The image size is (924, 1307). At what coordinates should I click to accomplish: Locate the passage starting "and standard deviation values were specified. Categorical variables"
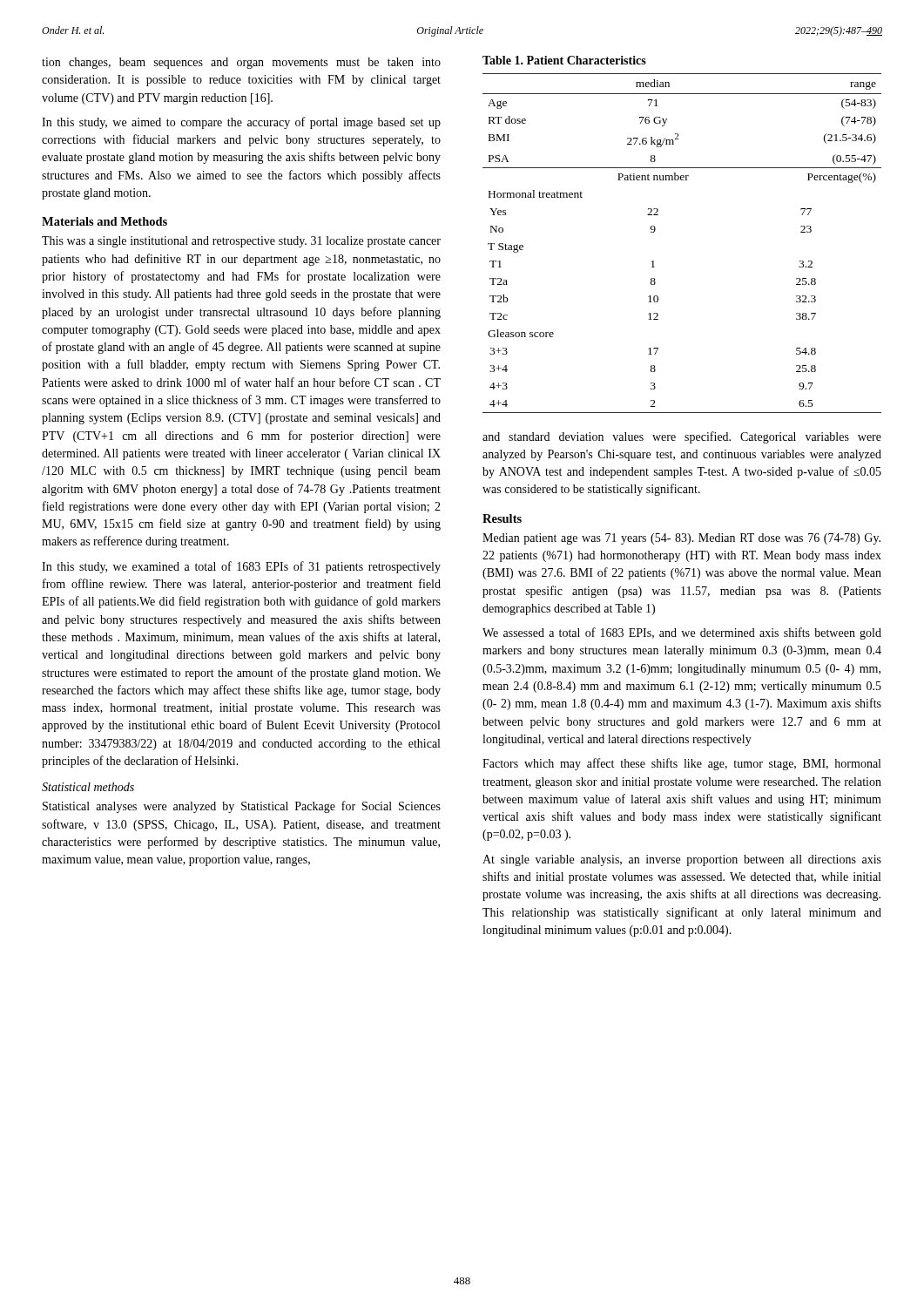click(682, 464)
